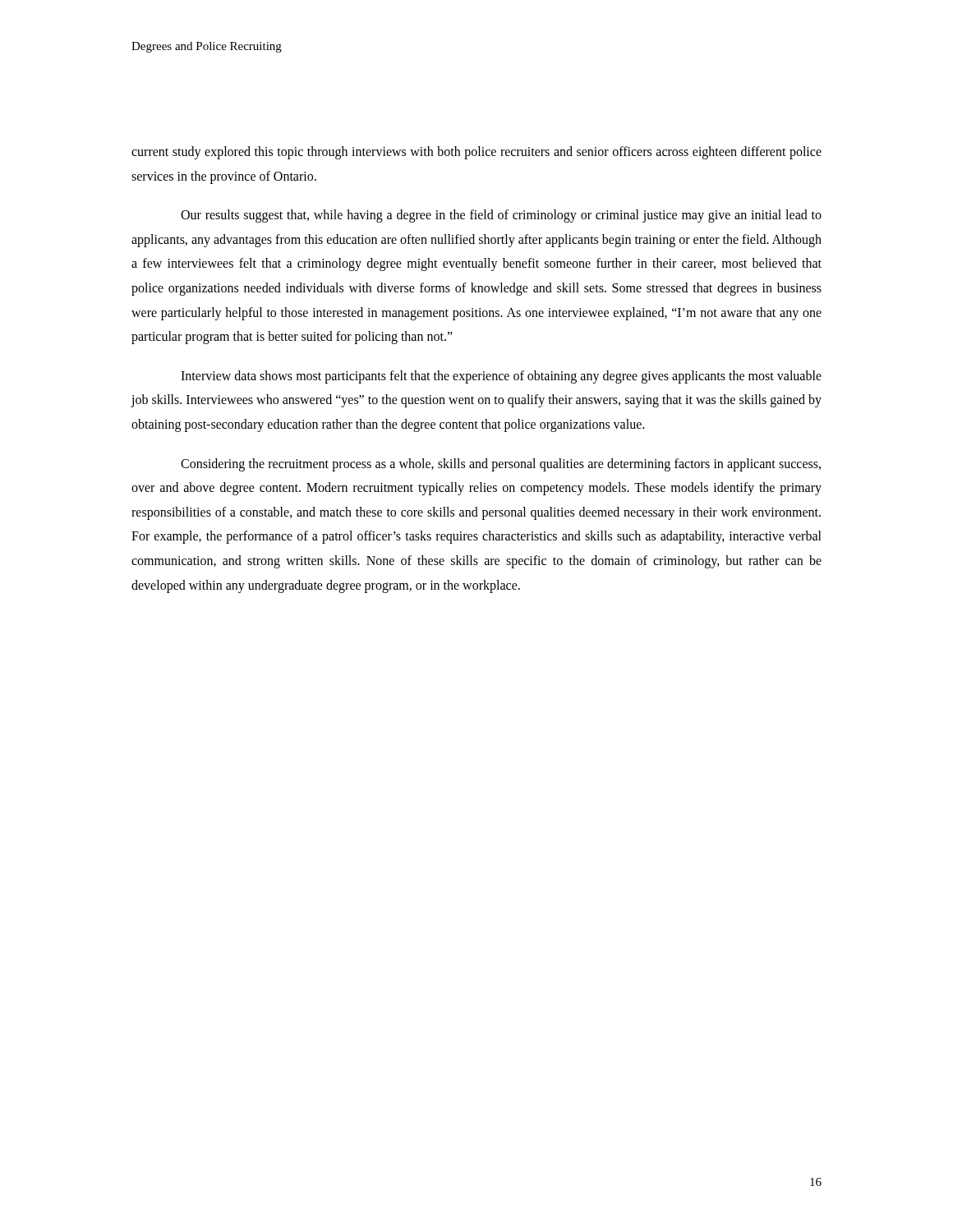953x1232 pixels.
Task: Locate the text block with the text "Interview data shows most participants"
Action: [476, 400]
